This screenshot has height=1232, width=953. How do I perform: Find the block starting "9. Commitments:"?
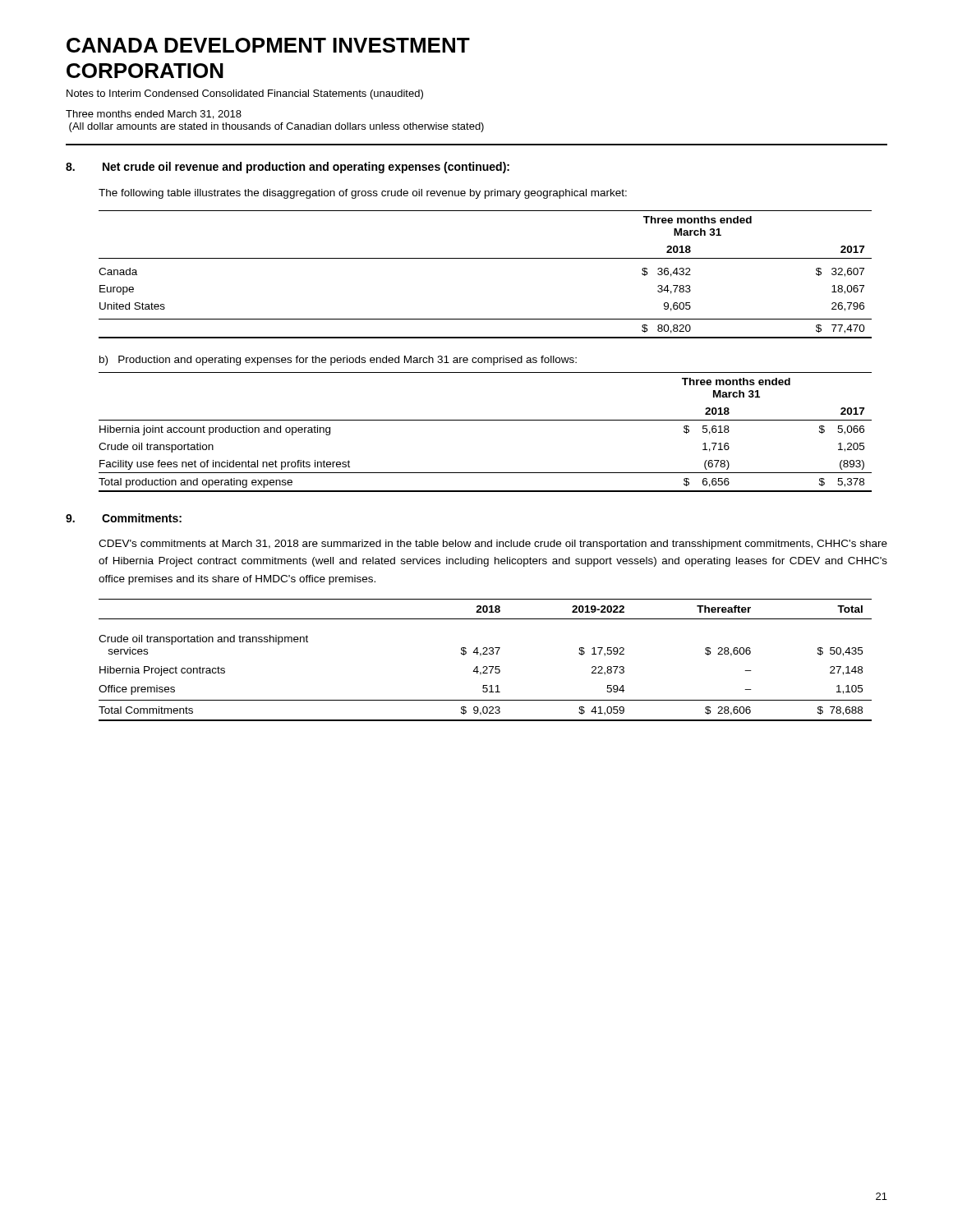coord(124,518)
